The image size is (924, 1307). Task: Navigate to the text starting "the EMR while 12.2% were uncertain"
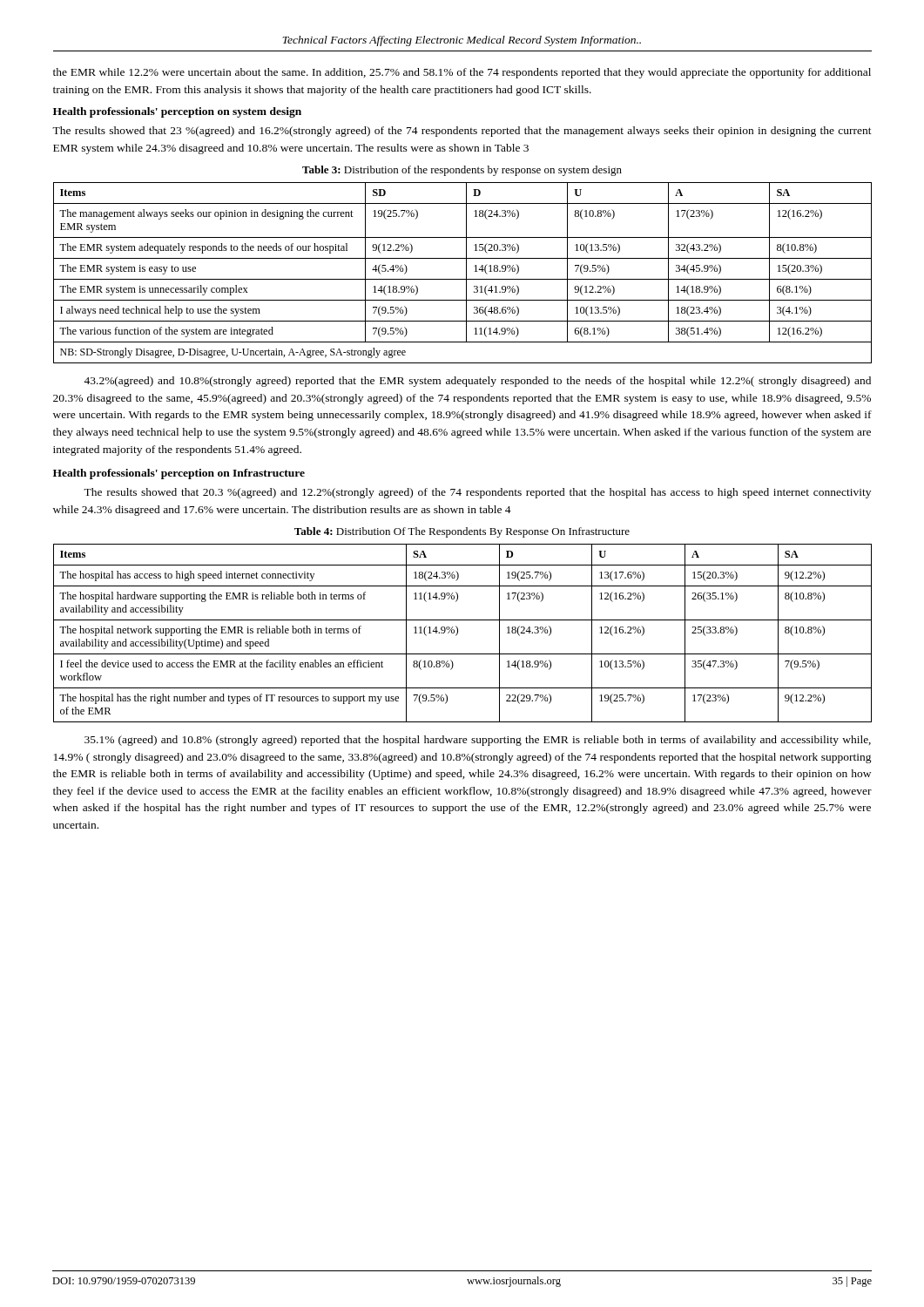pyautogui.click(x=462, y=81)
